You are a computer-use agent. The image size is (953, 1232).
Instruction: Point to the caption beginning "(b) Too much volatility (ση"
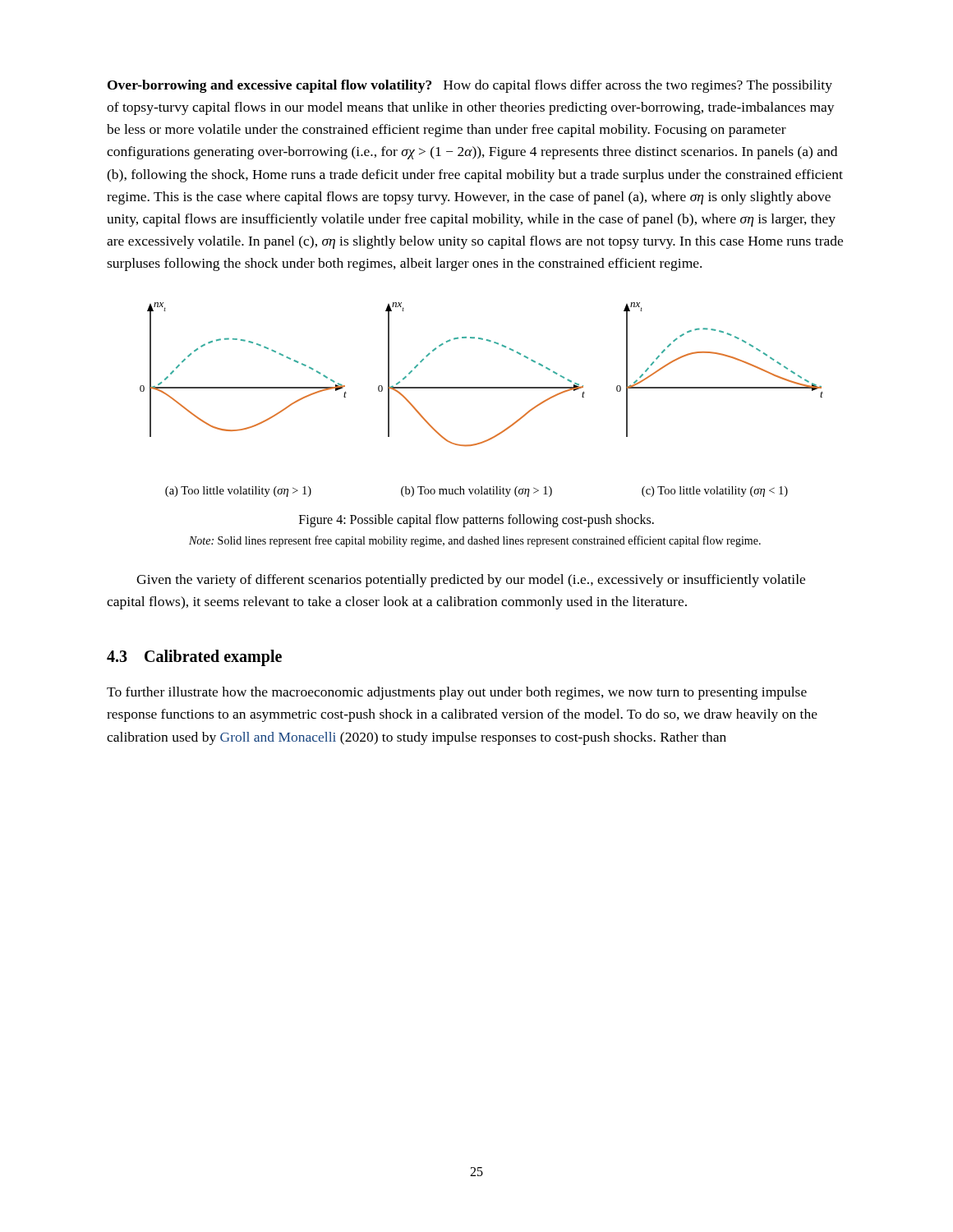[476, 490]
